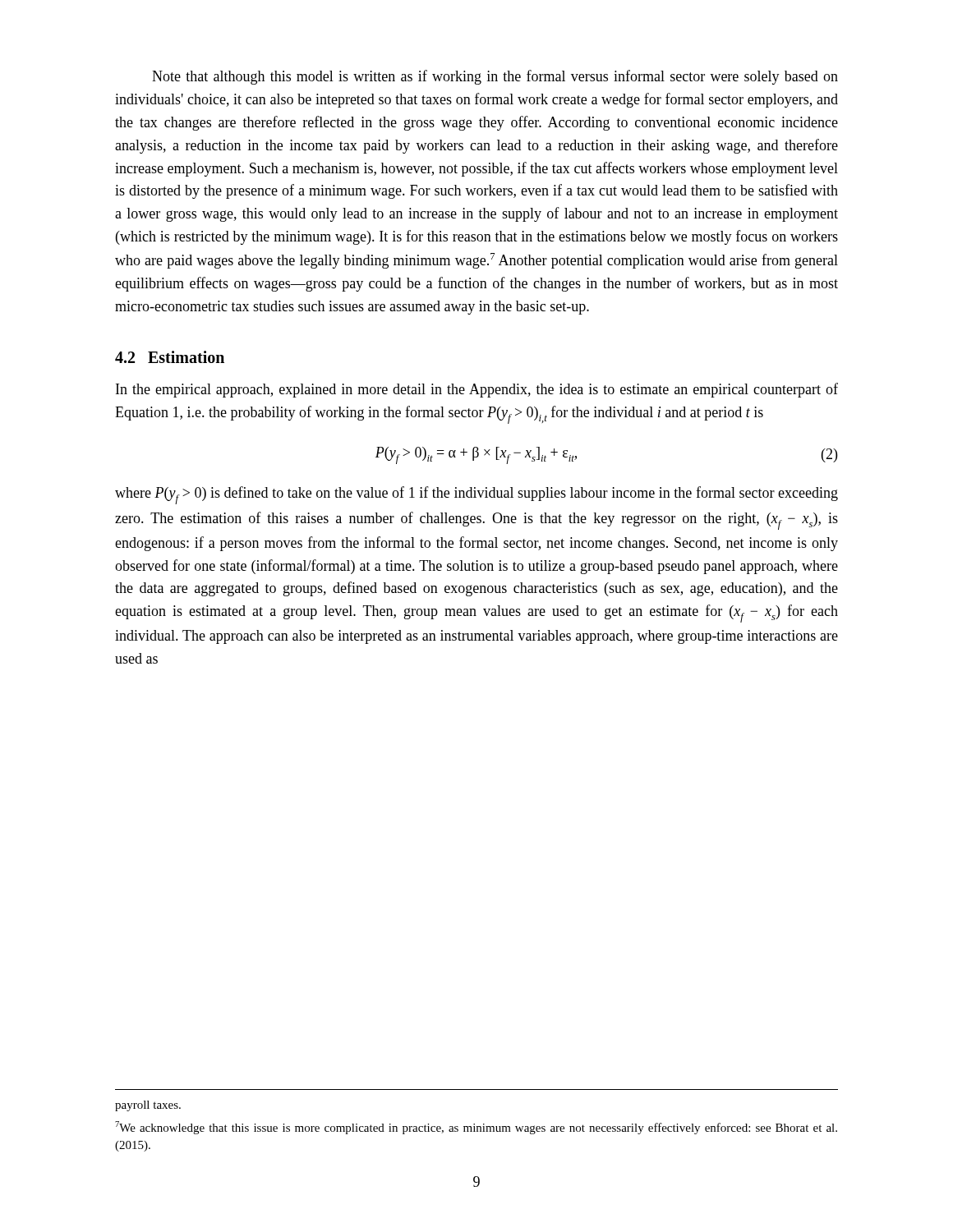This screenshot has height=1232, width=953.
Task: Click the passage that begins "payroll taxes. 7We acknowledge that"
Action: tap(476, 1125)
